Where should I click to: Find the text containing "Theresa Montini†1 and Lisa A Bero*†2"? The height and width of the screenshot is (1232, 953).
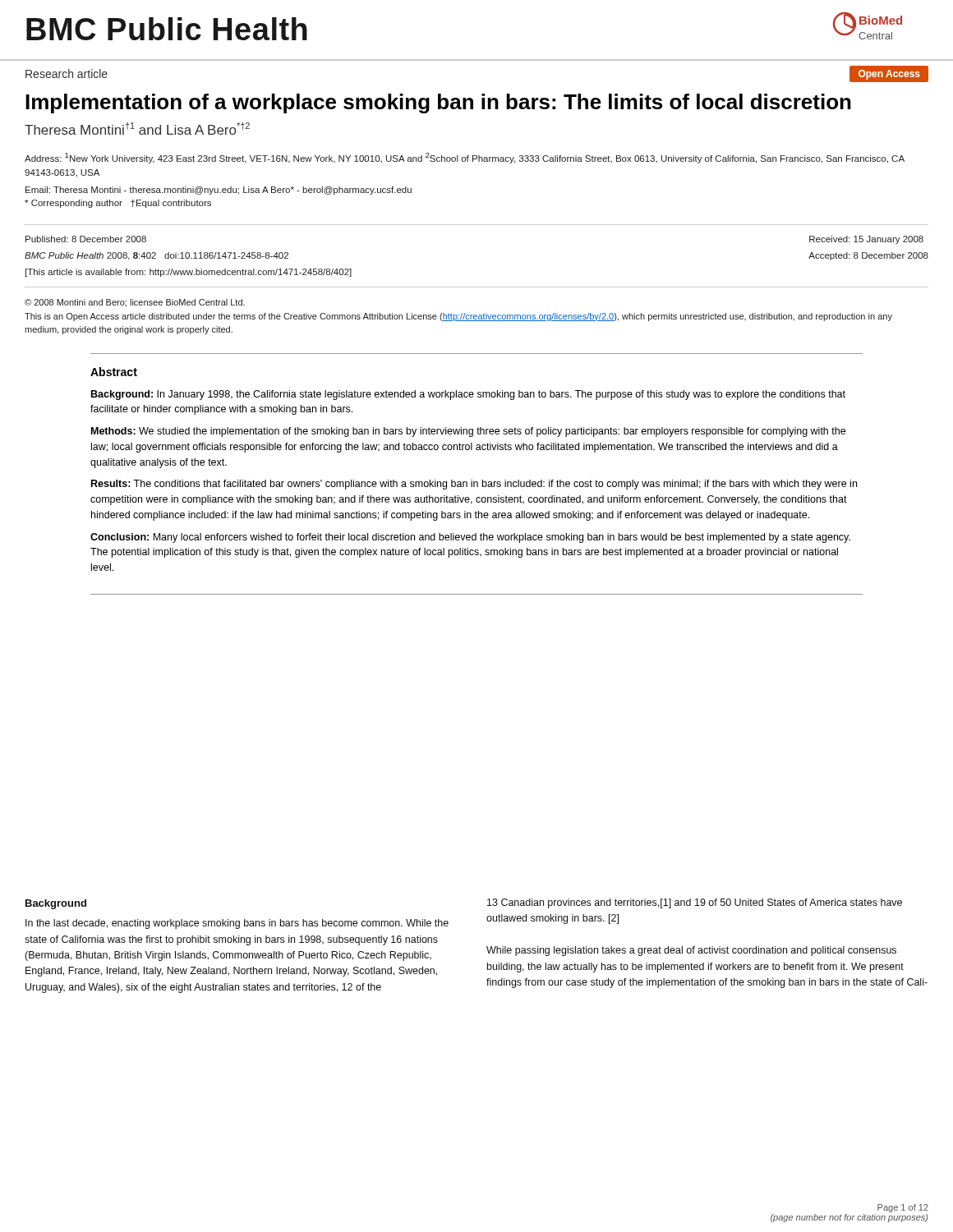point(137,129)
